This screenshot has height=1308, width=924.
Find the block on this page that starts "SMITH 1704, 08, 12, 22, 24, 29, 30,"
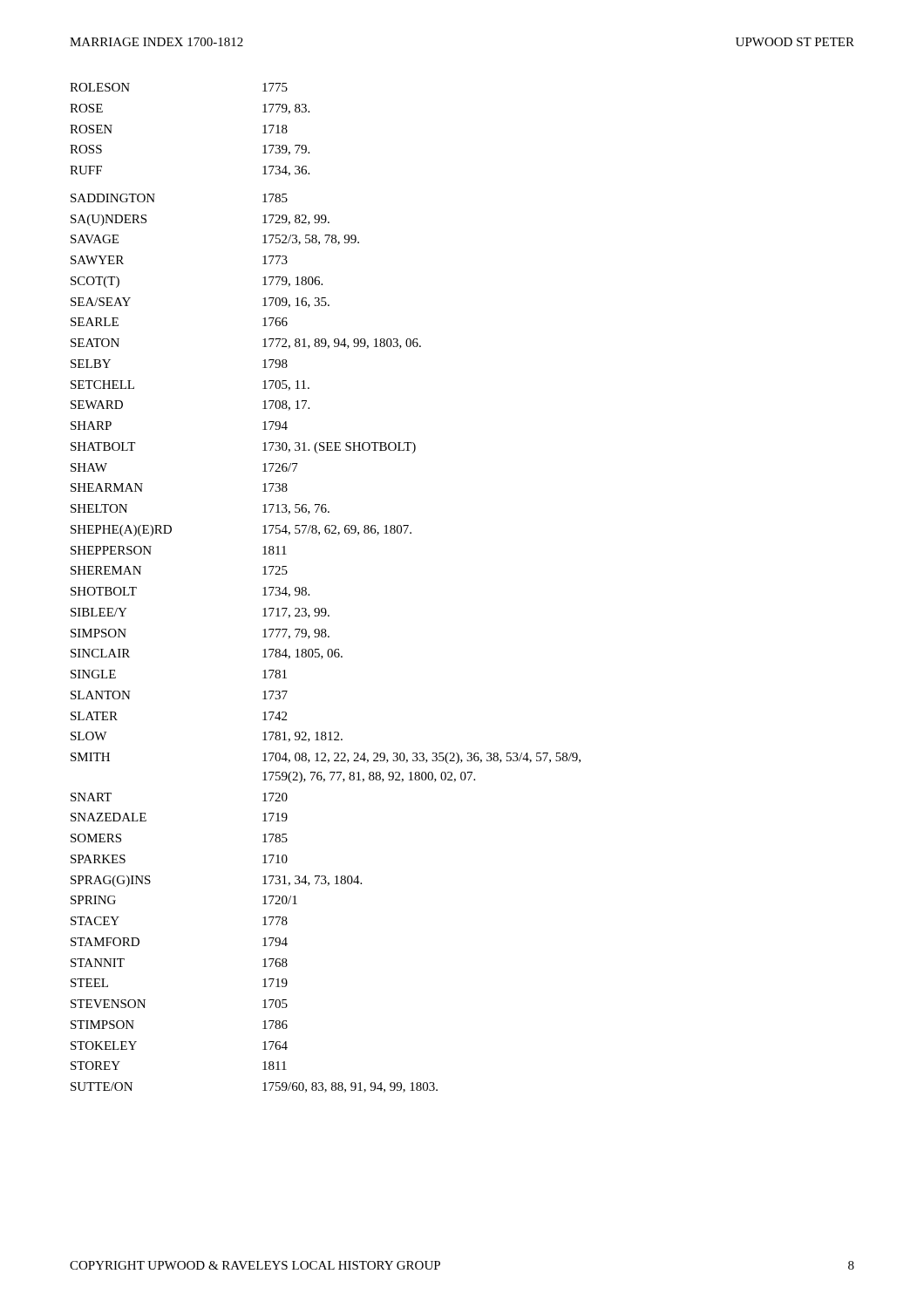point(462,767)
